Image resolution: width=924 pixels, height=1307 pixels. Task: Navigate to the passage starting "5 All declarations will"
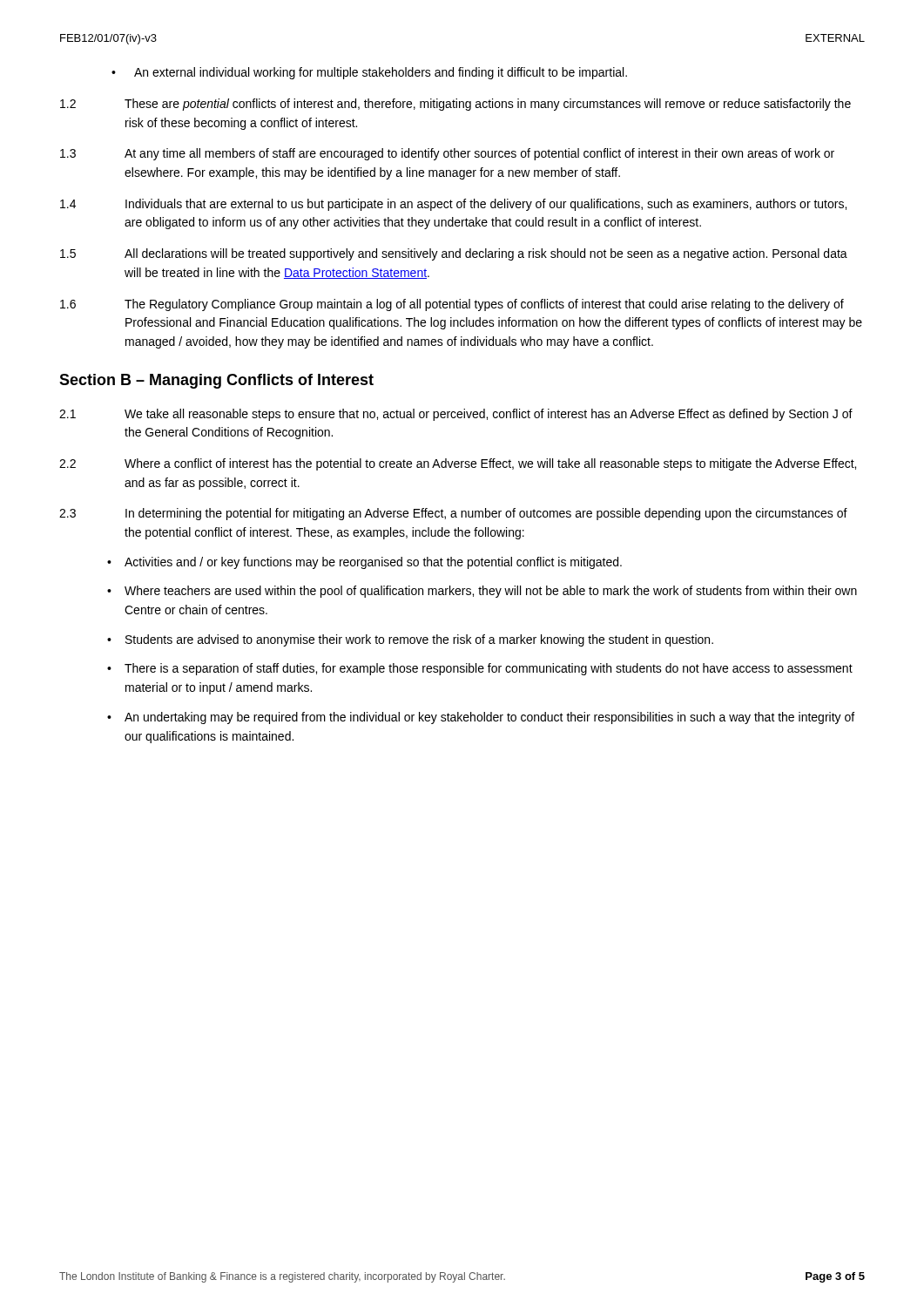click(x=462, y=264)
